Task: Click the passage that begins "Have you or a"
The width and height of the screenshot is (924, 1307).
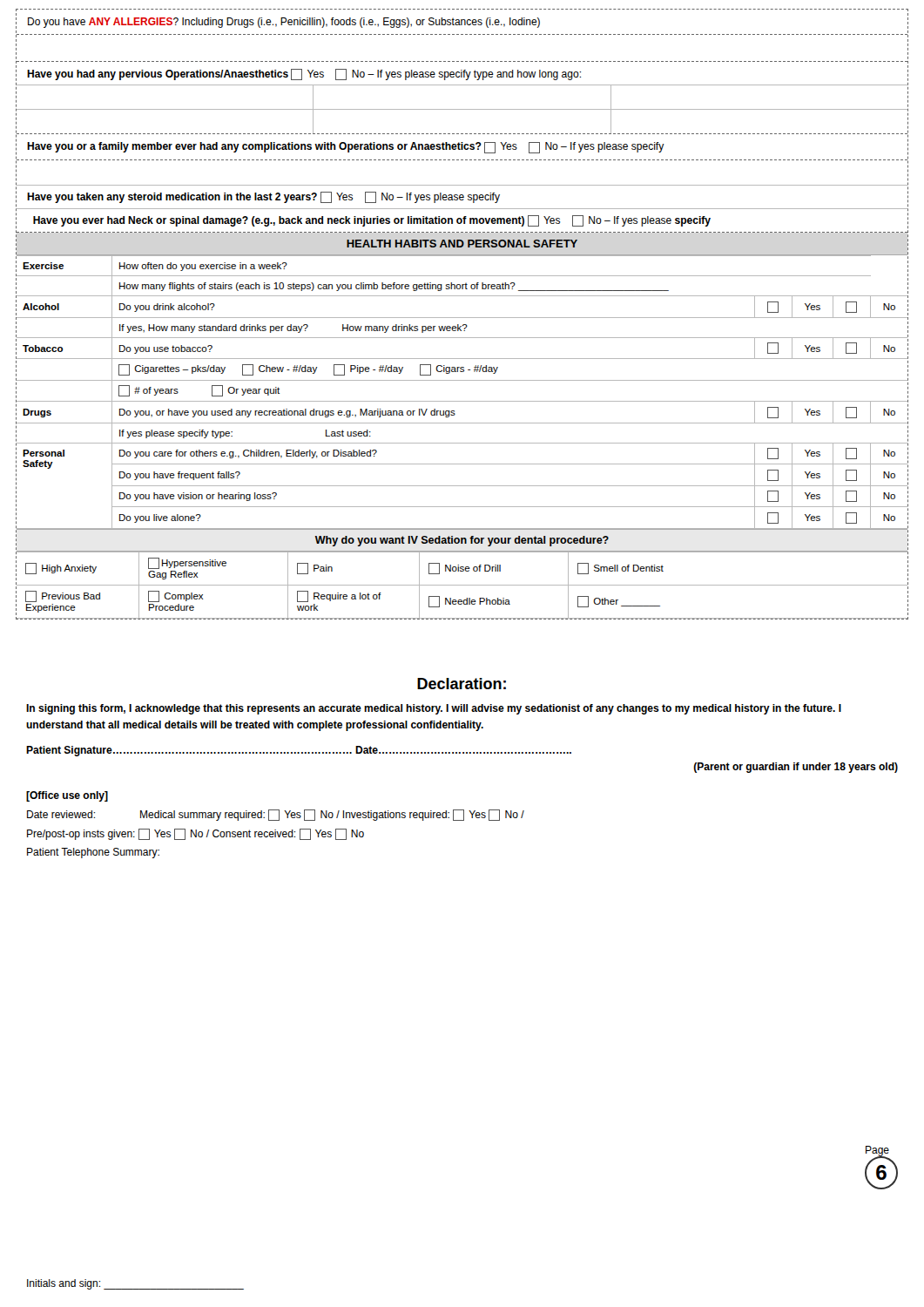Action: point(345,147)
